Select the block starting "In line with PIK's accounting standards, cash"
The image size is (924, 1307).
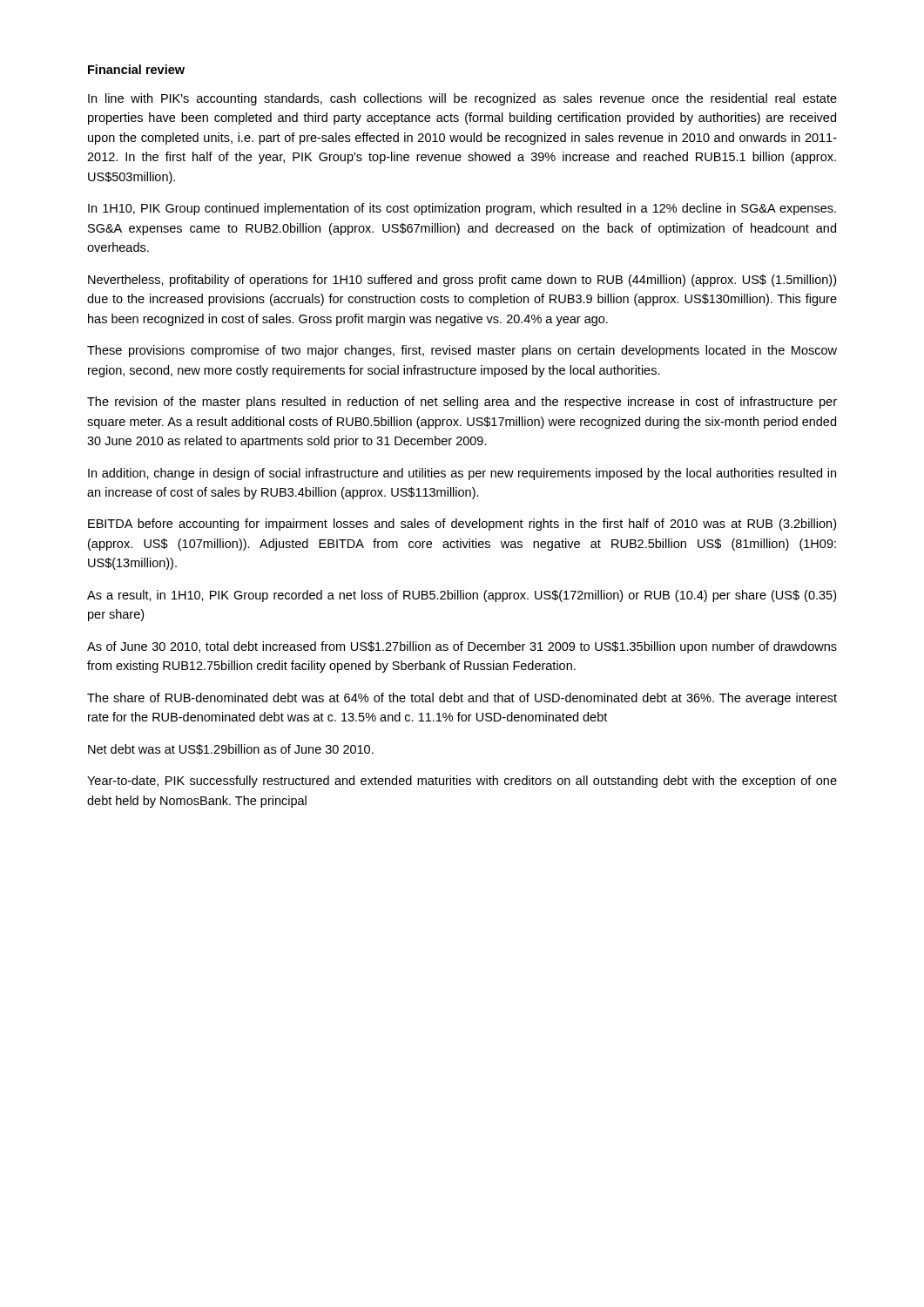coord(462,138)
